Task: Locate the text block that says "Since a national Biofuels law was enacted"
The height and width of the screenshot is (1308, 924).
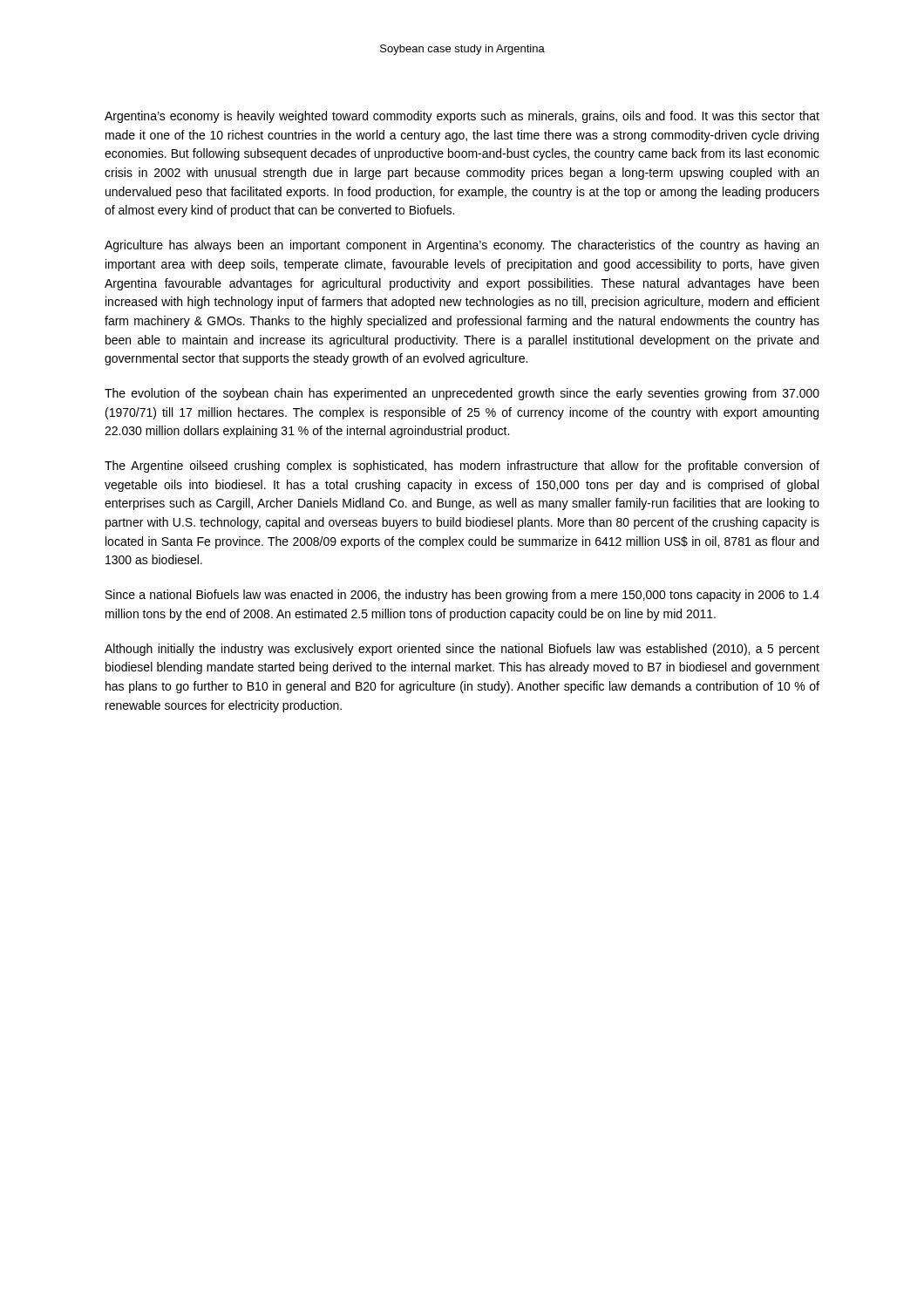Action: coord(462,604)
